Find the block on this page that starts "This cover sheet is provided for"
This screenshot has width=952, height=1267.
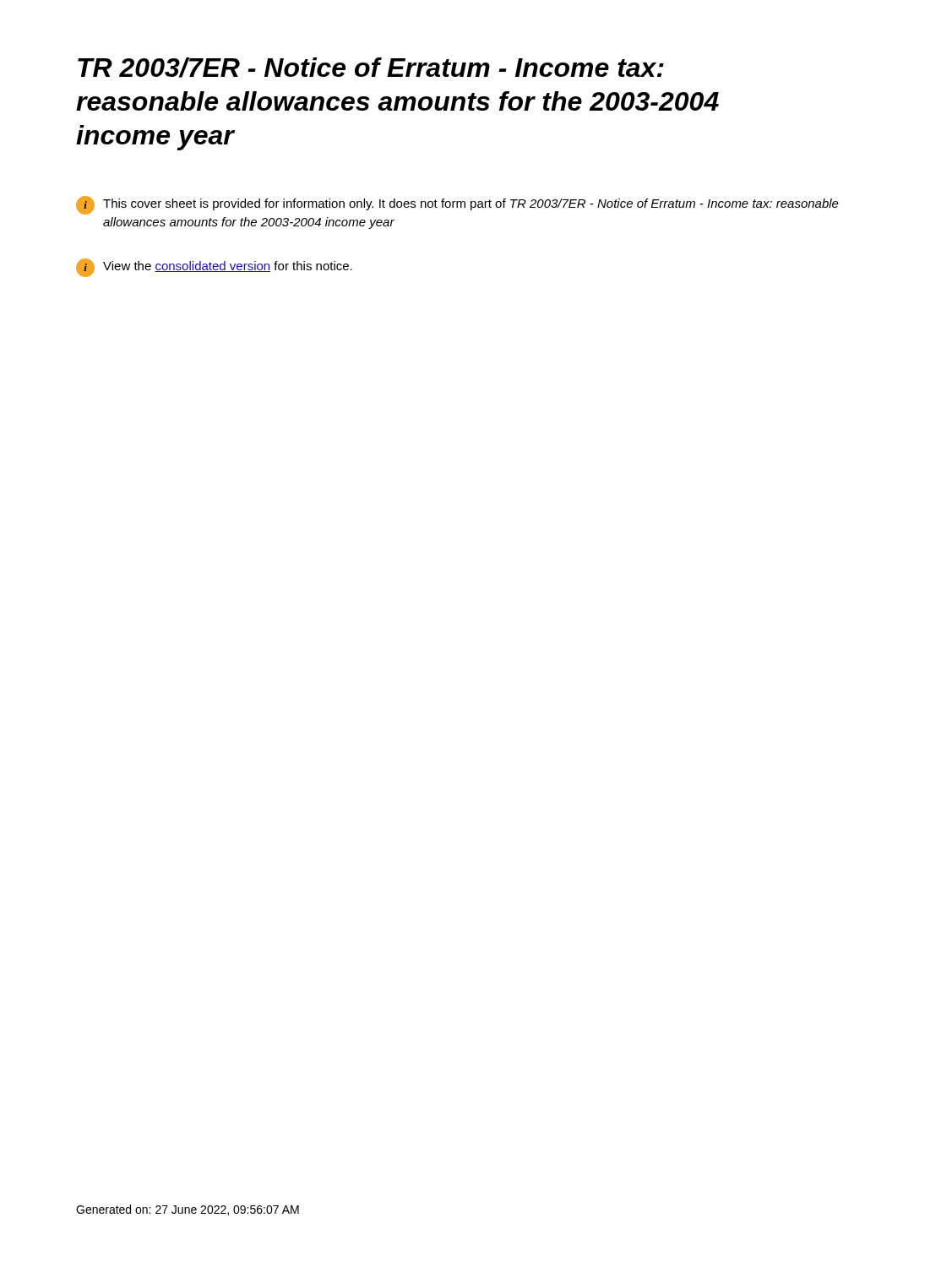point(476,213)
